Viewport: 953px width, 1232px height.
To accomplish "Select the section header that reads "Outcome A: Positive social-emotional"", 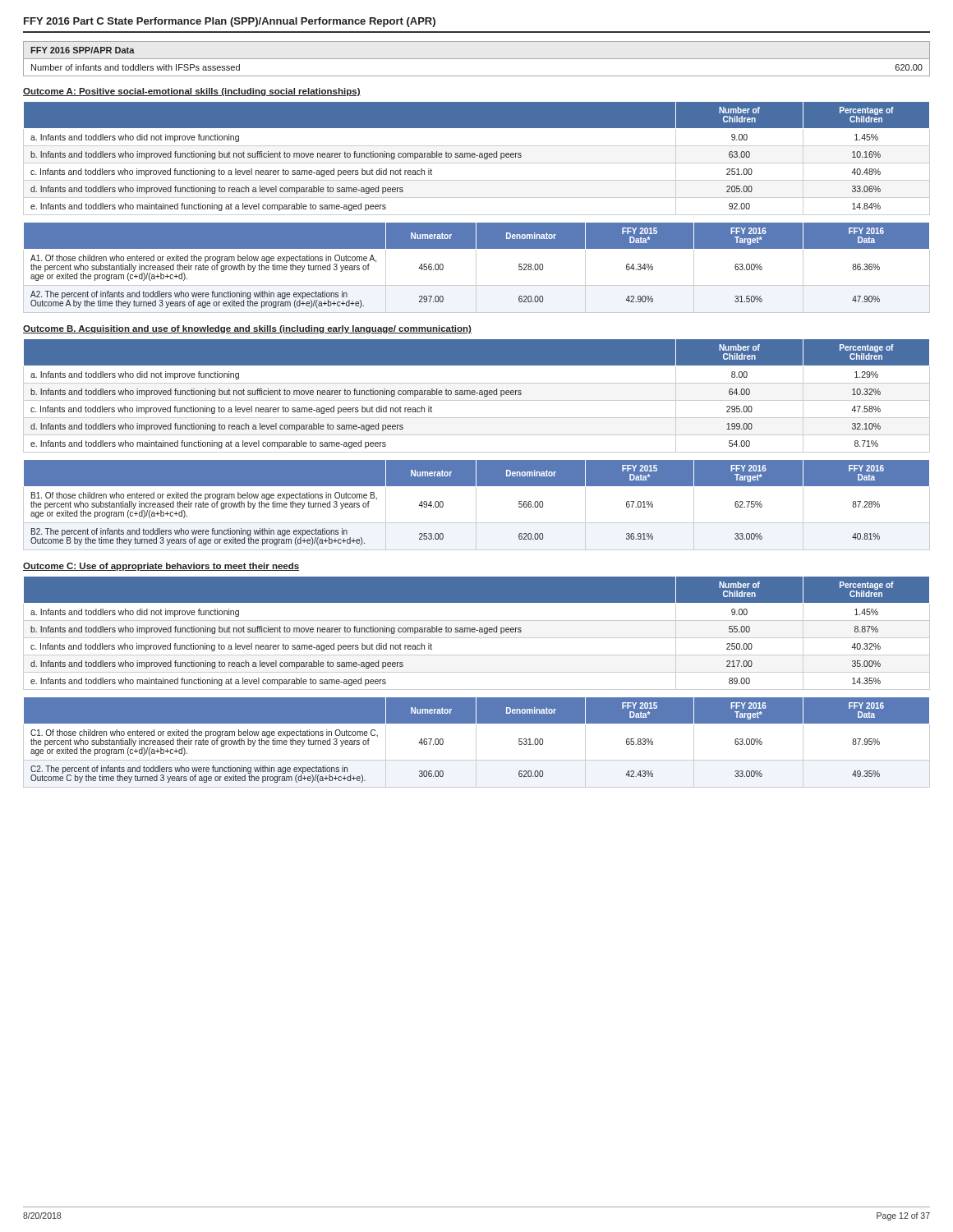I will (x=192, y=91).
